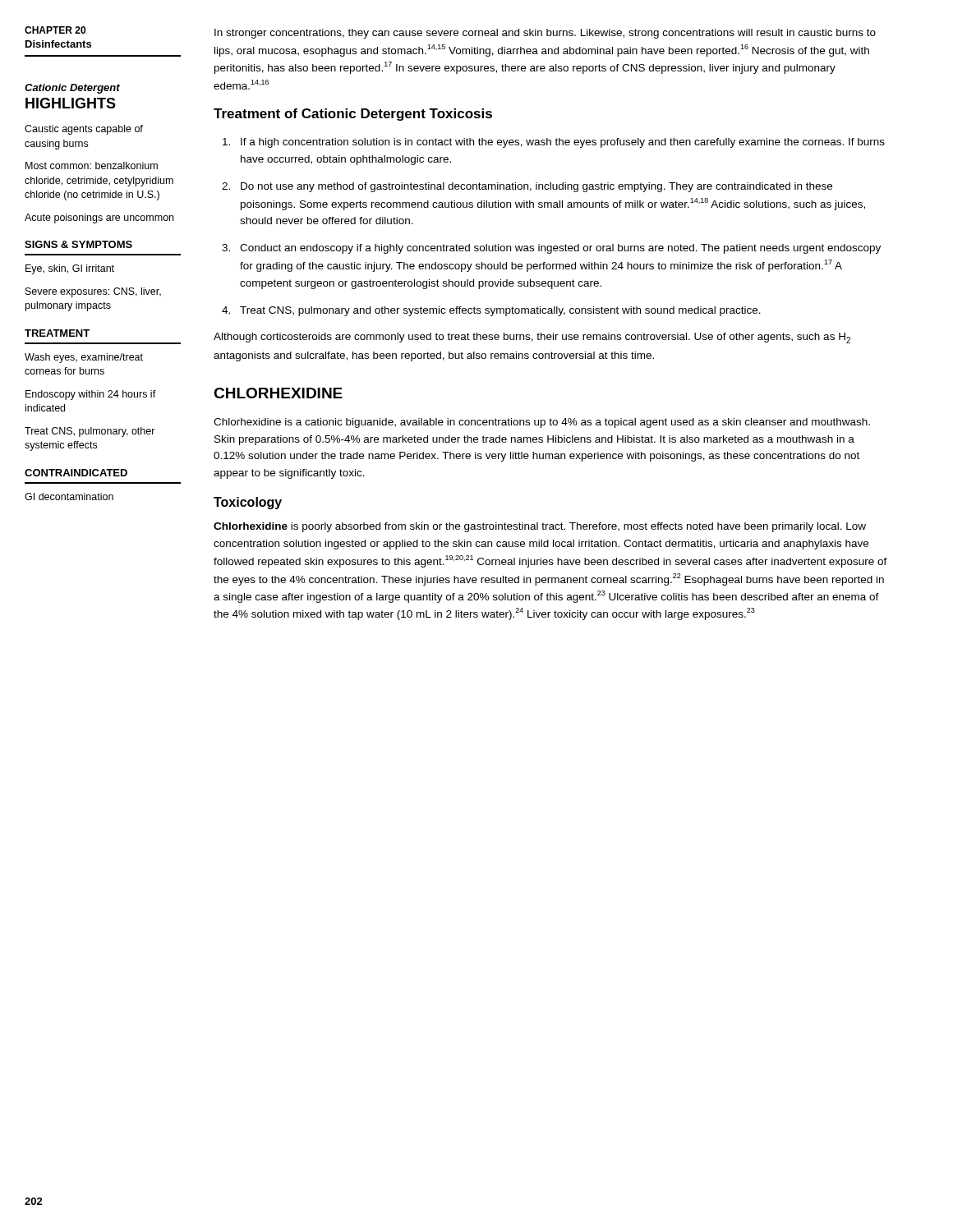Click on the text block starting "2. Do not use any"
Screen dimensions: 1232x953
click(x=555, y=204)
